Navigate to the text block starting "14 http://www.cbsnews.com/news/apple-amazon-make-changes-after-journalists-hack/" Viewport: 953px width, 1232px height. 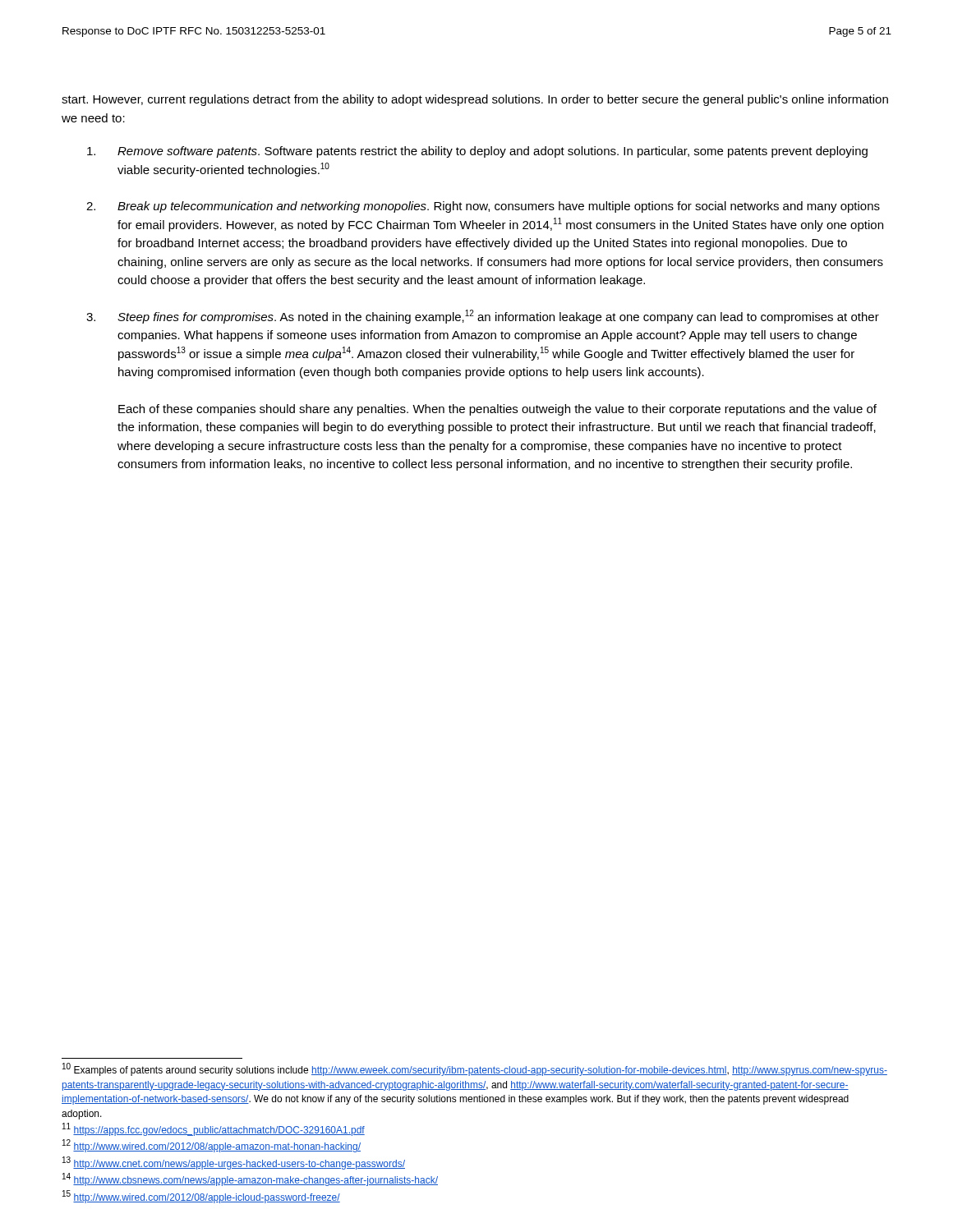250,1180
